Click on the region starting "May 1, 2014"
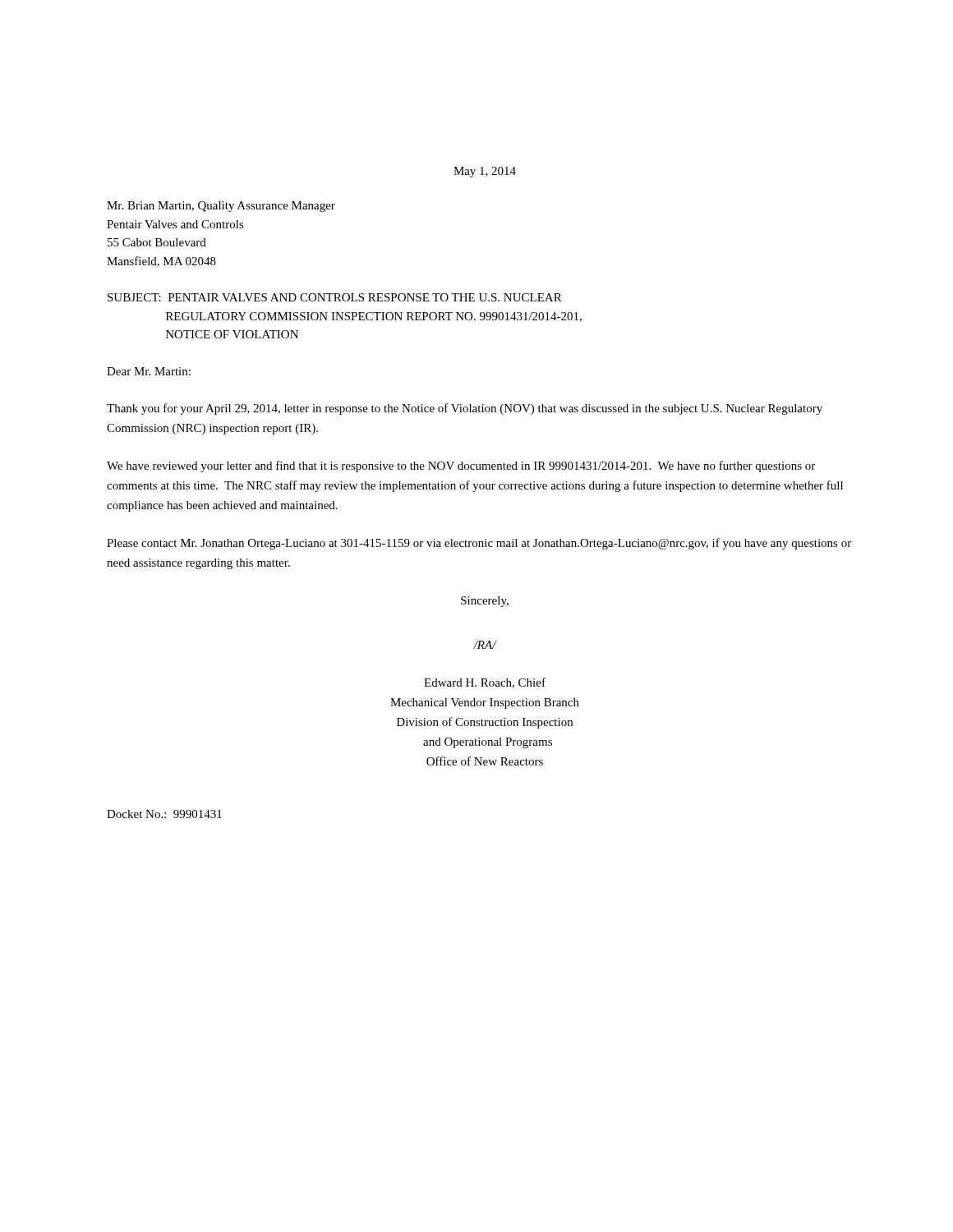953x1232 pixels. click(485, 171)
